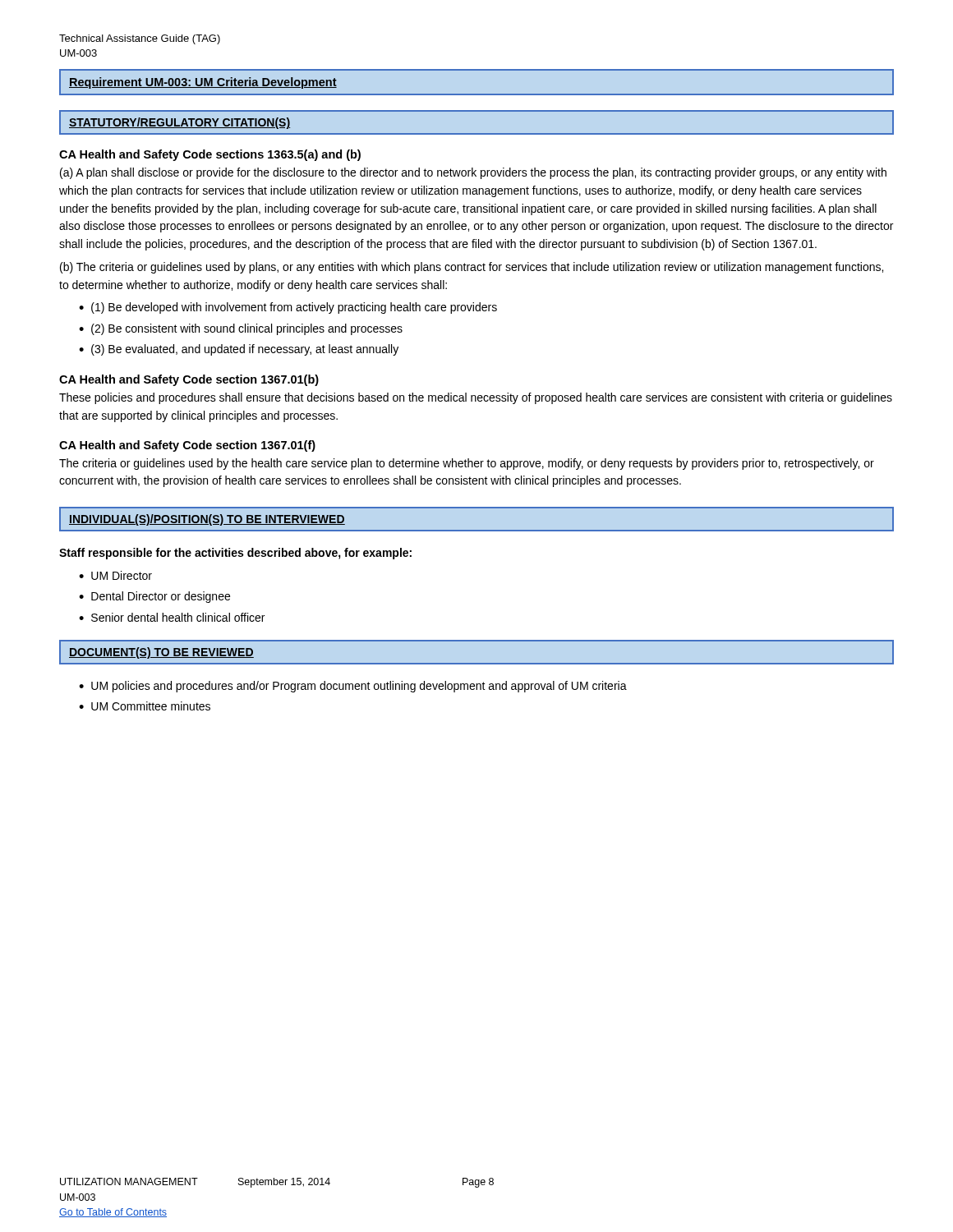Find the list item that says "• Senior dental health"
Viewport: 953px width, 1232px height.
tap(172, 617)
